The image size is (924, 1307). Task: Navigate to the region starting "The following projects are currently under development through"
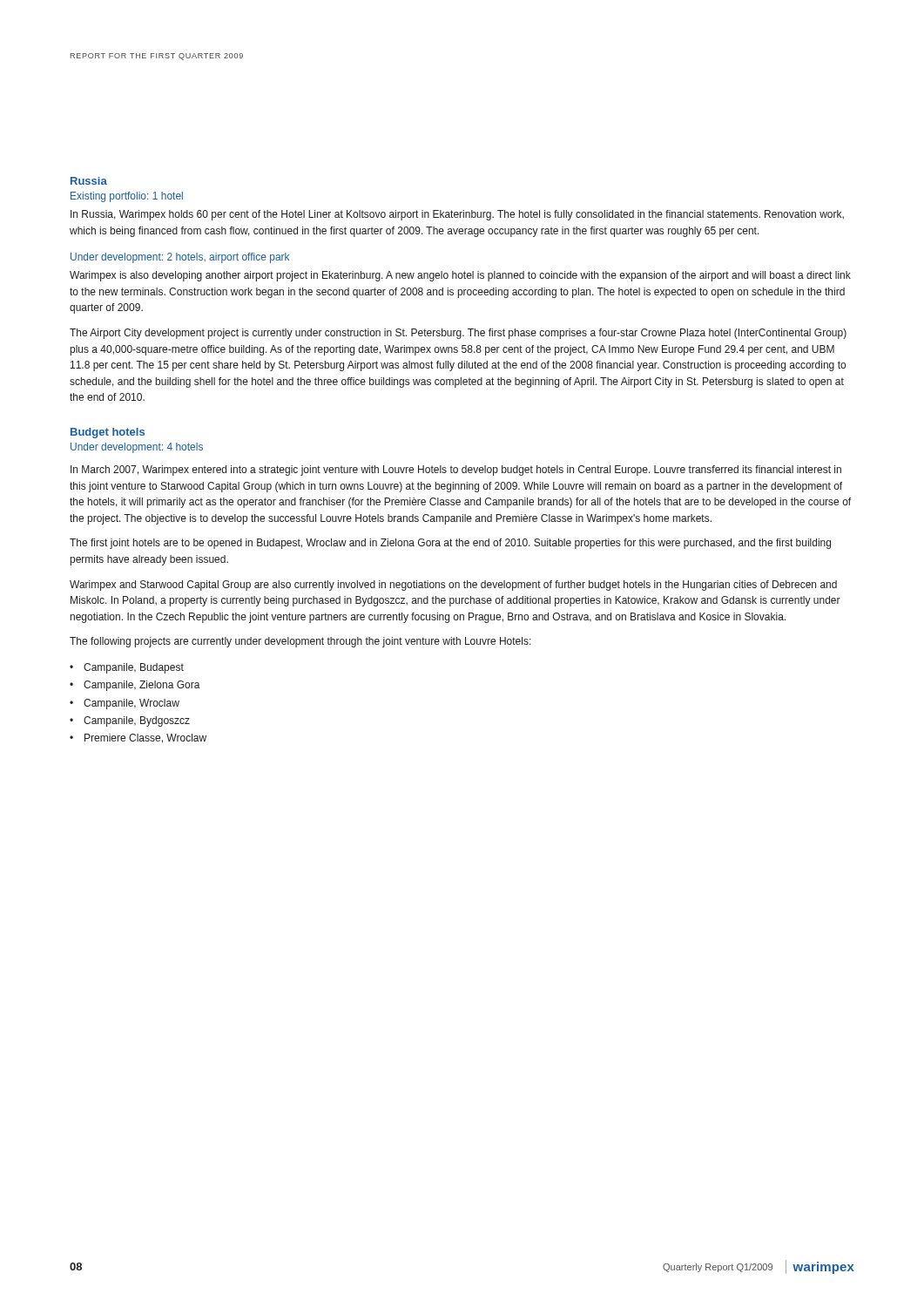tap(301, 642)
